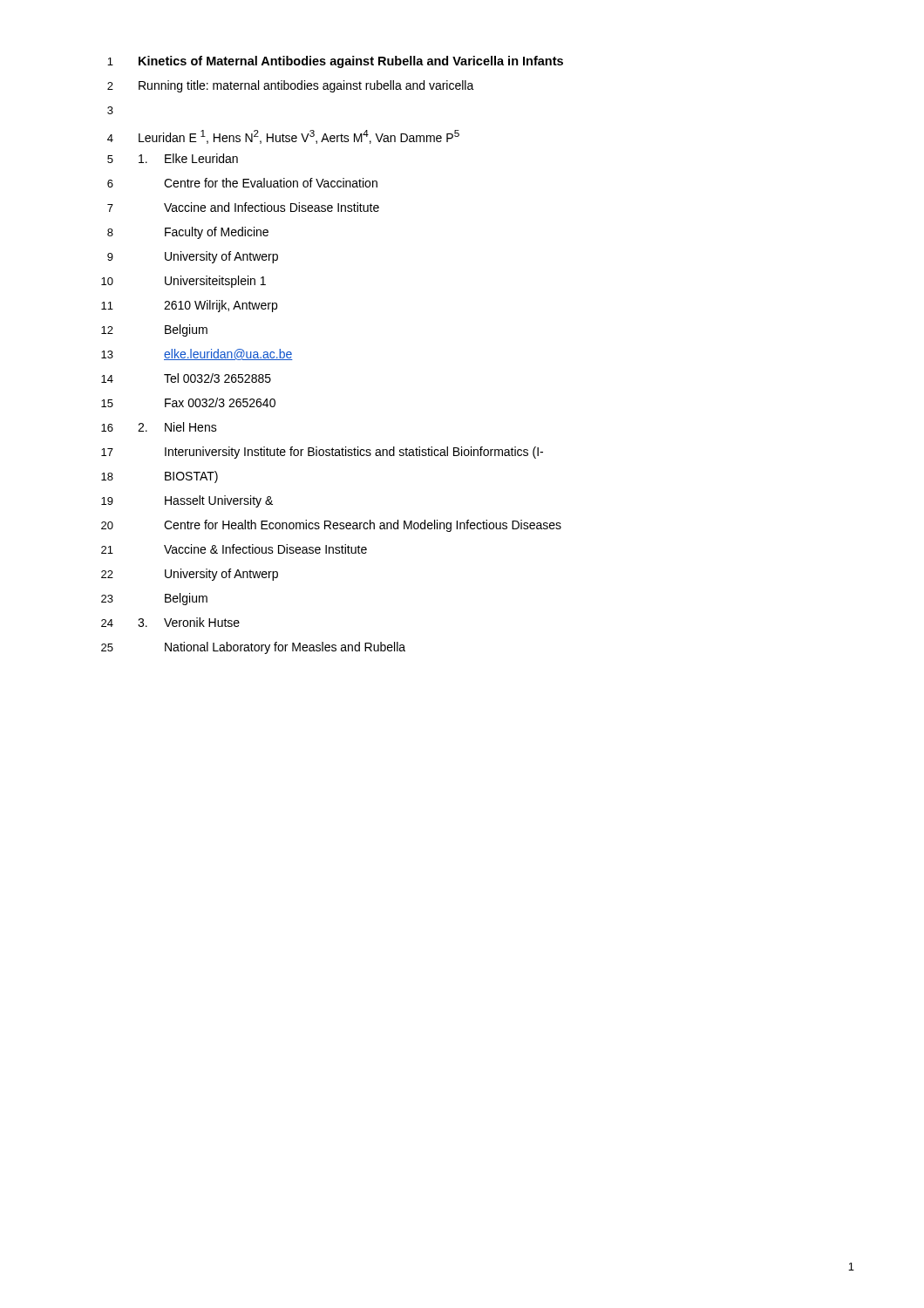
Task: Find the element starting "24 3. Veronik Hutse"
Action: 170,622
